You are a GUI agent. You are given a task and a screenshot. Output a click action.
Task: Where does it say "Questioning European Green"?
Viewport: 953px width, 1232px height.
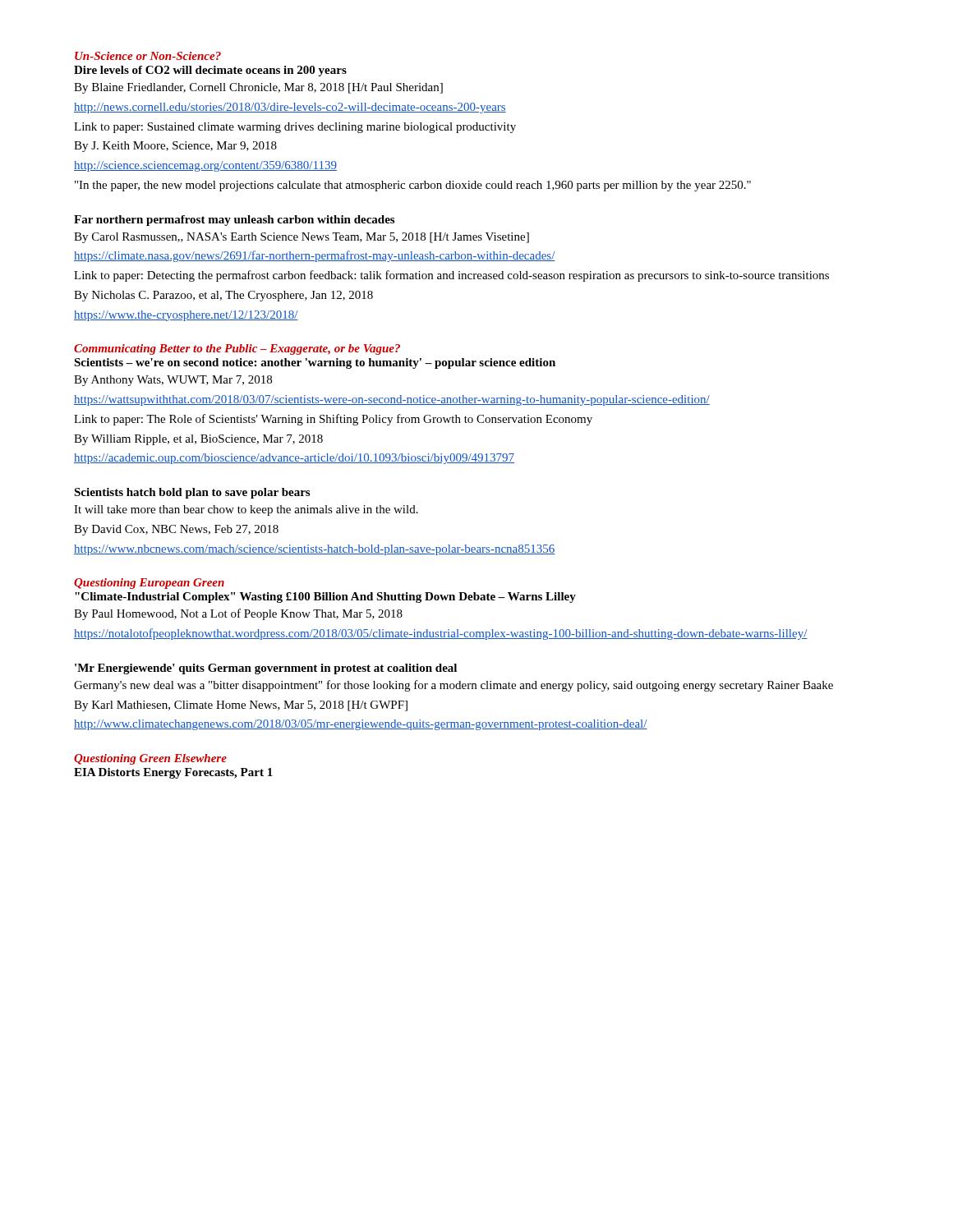149,583
